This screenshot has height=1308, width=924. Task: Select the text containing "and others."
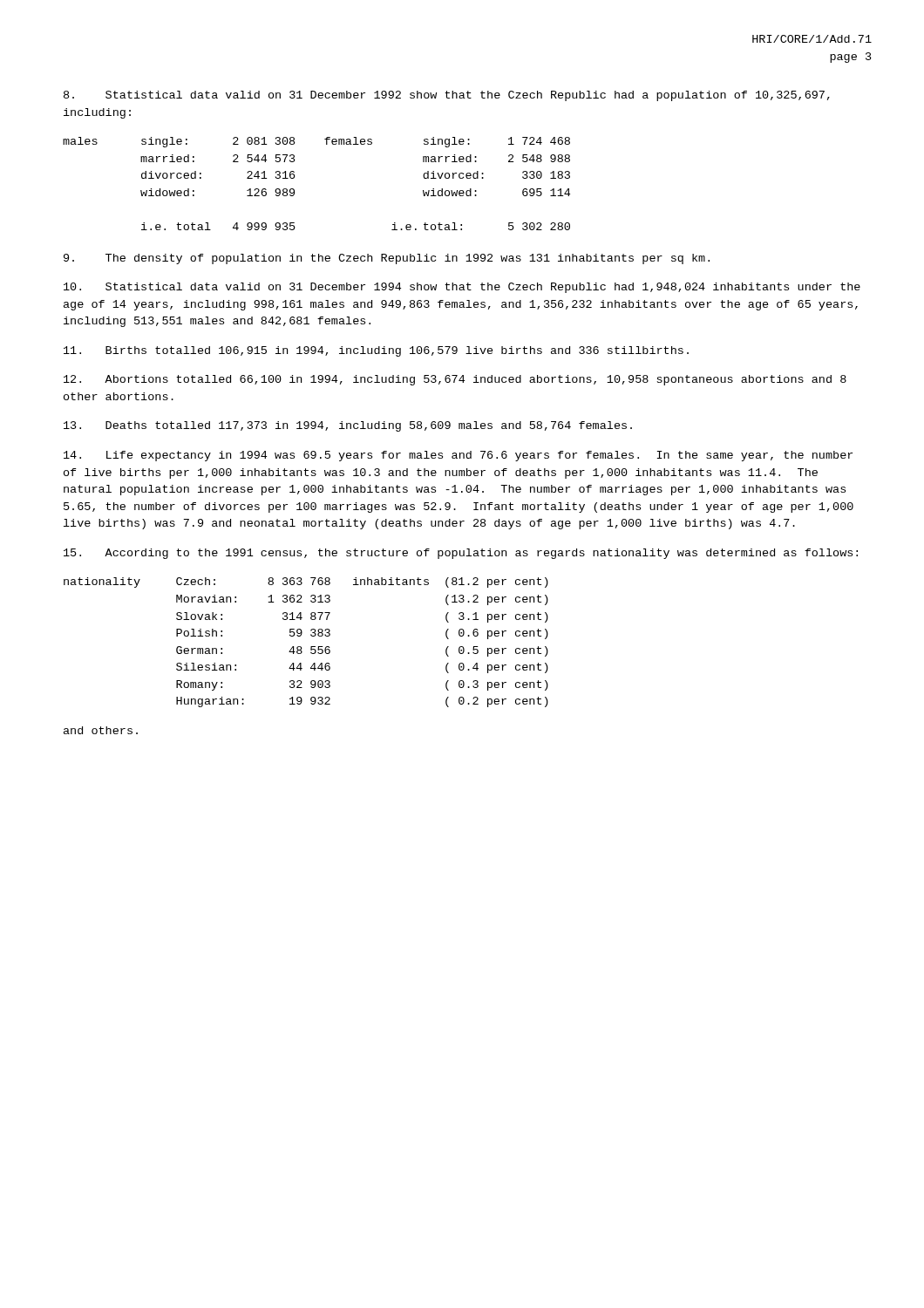(102, 731)
